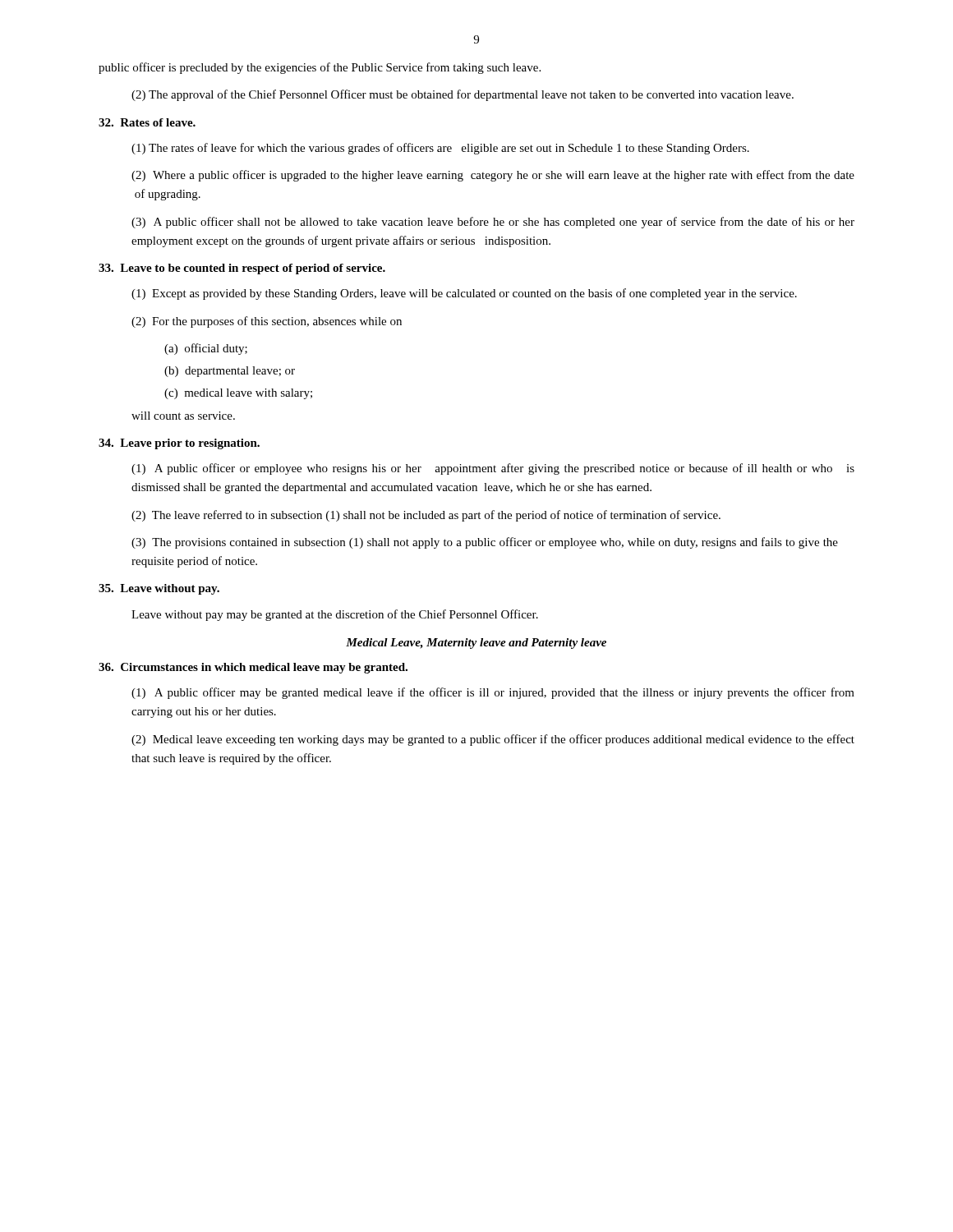This screenshot has height=1232, width=953.
Task: Point to "(b) departmental leave; or"
Action: tap(230, 370)
